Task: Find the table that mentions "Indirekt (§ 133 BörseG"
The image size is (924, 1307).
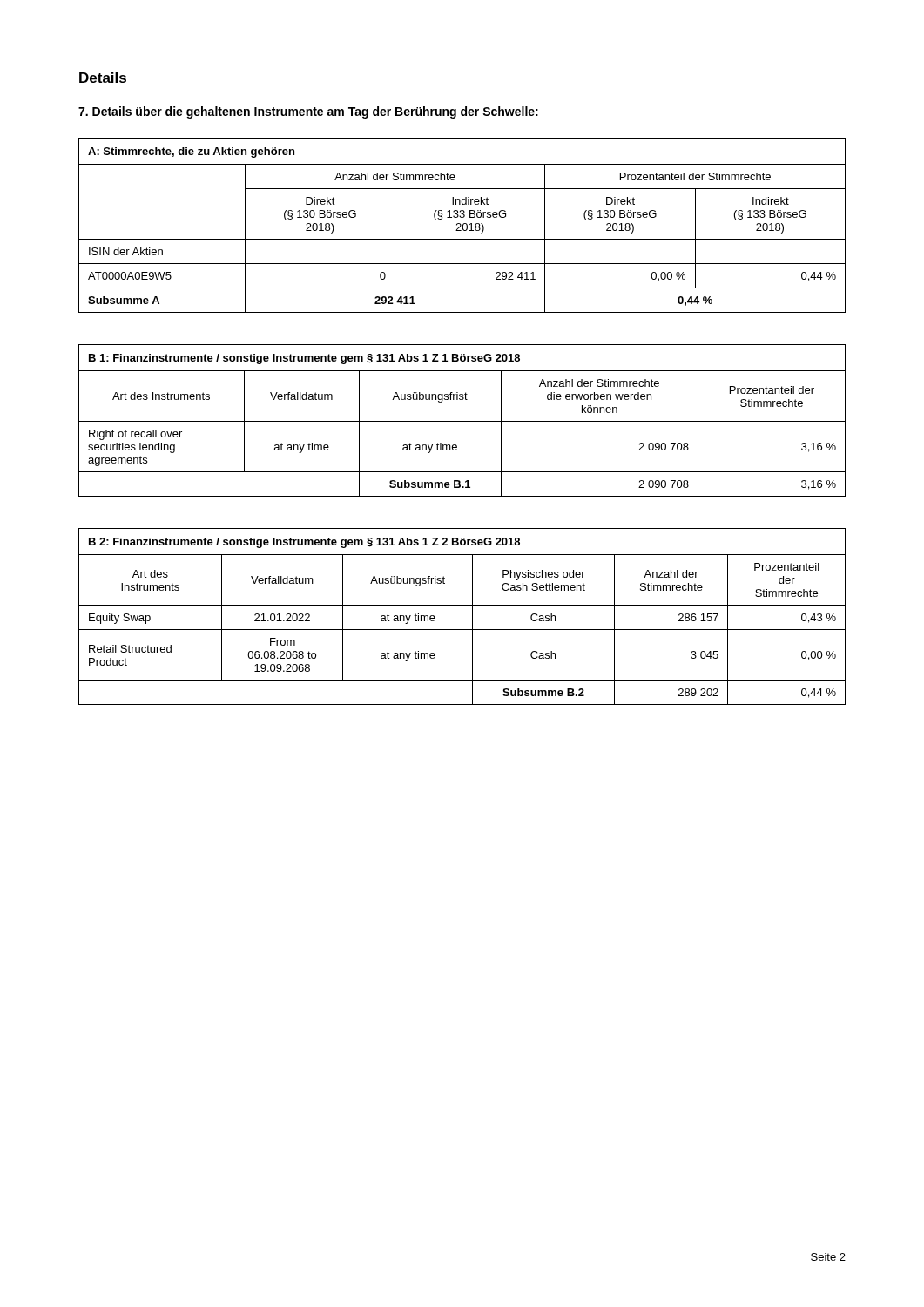Action: [x=462, y=225]
